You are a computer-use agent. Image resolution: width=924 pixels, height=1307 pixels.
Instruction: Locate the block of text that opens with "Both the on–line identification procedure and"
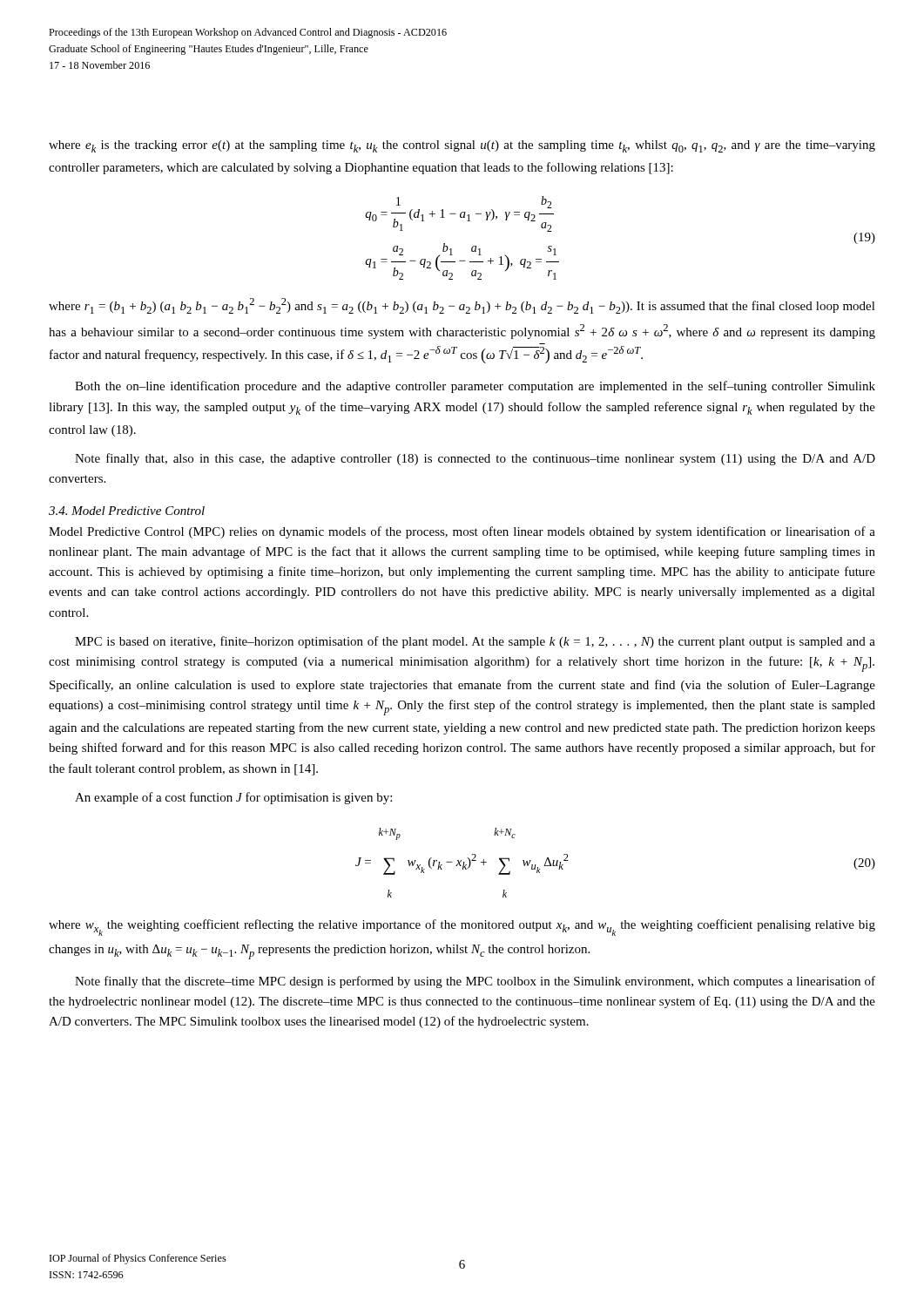(462, 408)
